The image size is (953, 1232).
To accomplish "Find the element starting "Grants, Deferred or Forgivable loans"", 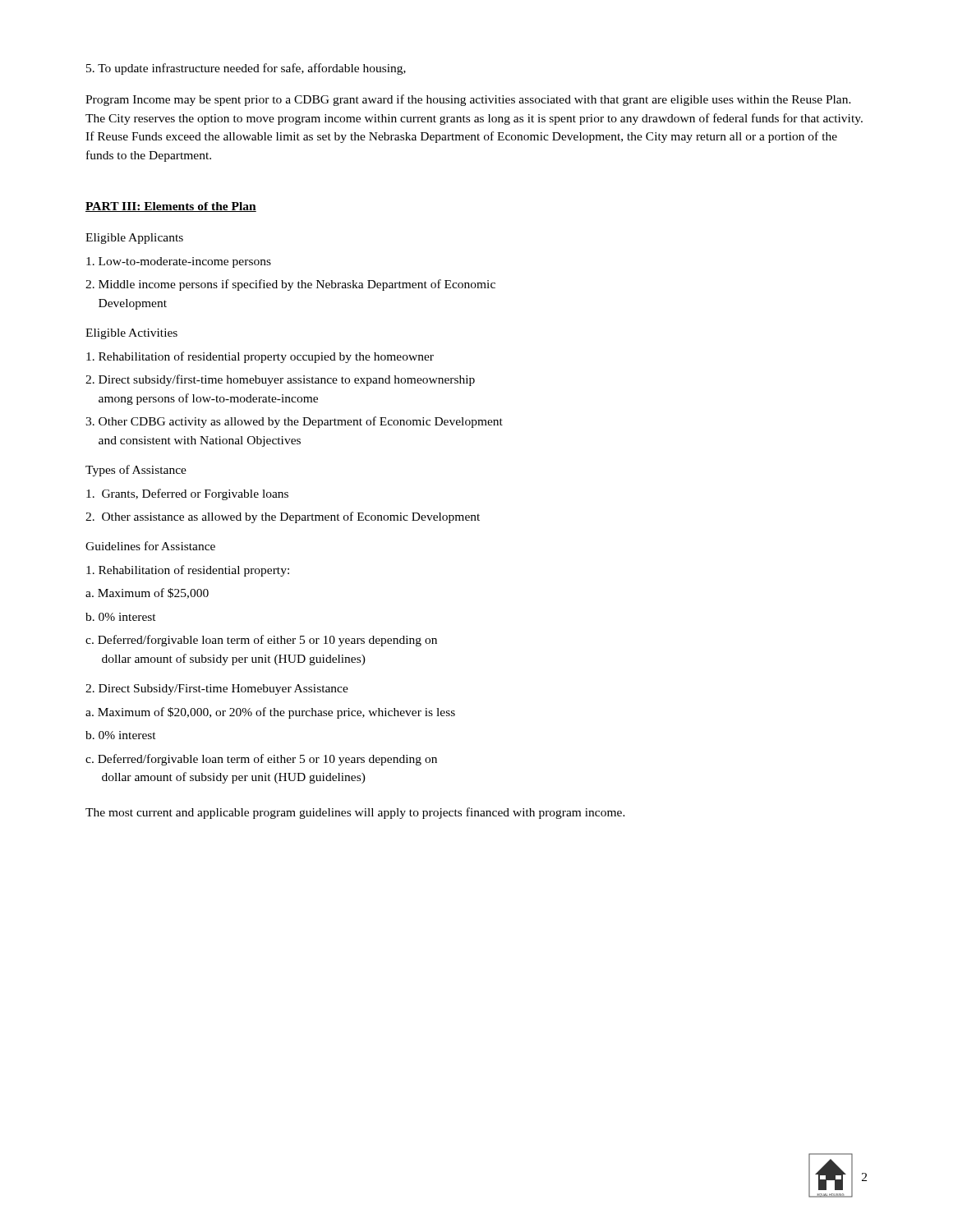I will 187,493.
